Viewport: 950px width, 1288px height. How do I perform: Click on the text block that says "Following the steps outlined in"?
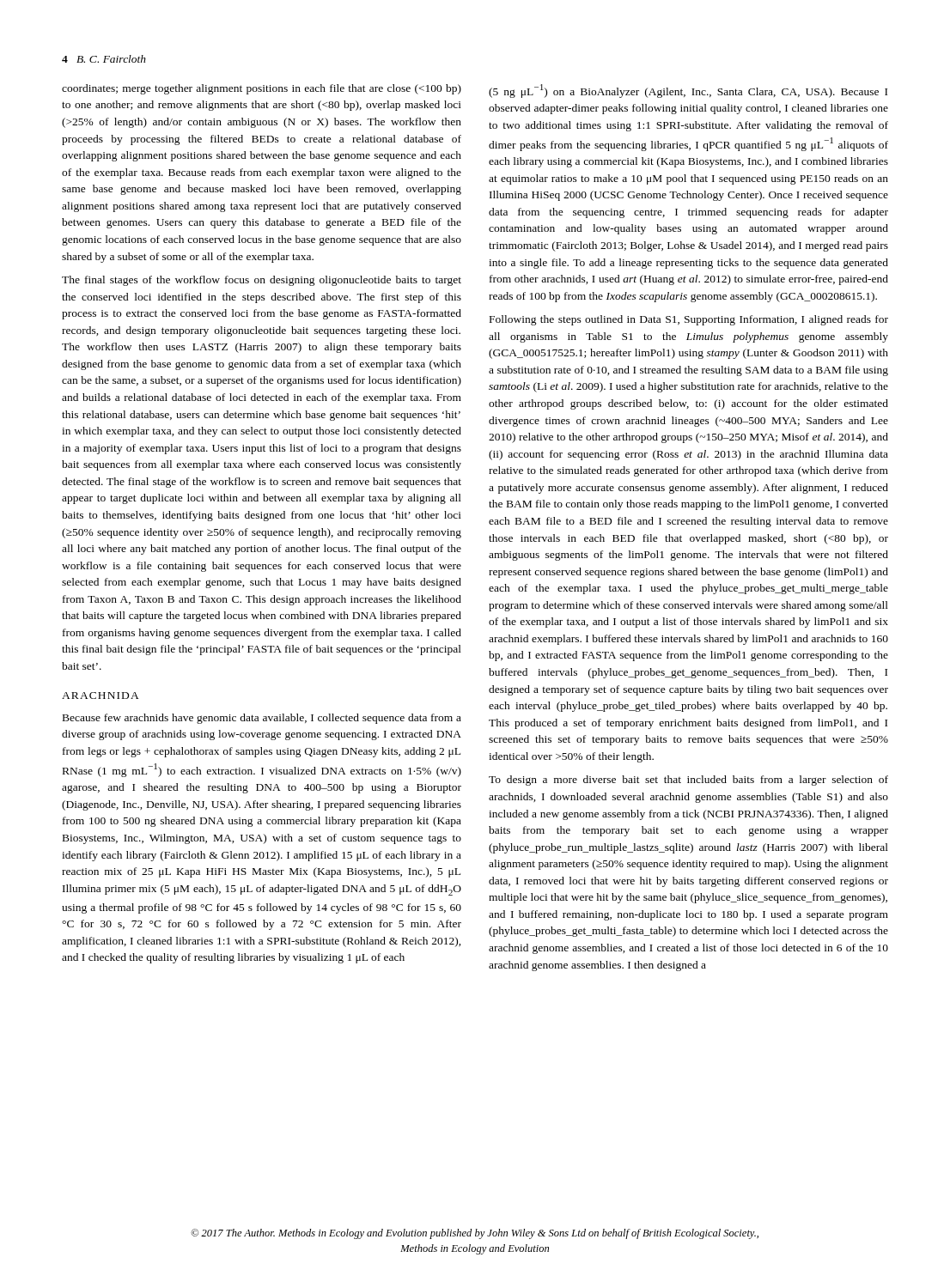688,538
